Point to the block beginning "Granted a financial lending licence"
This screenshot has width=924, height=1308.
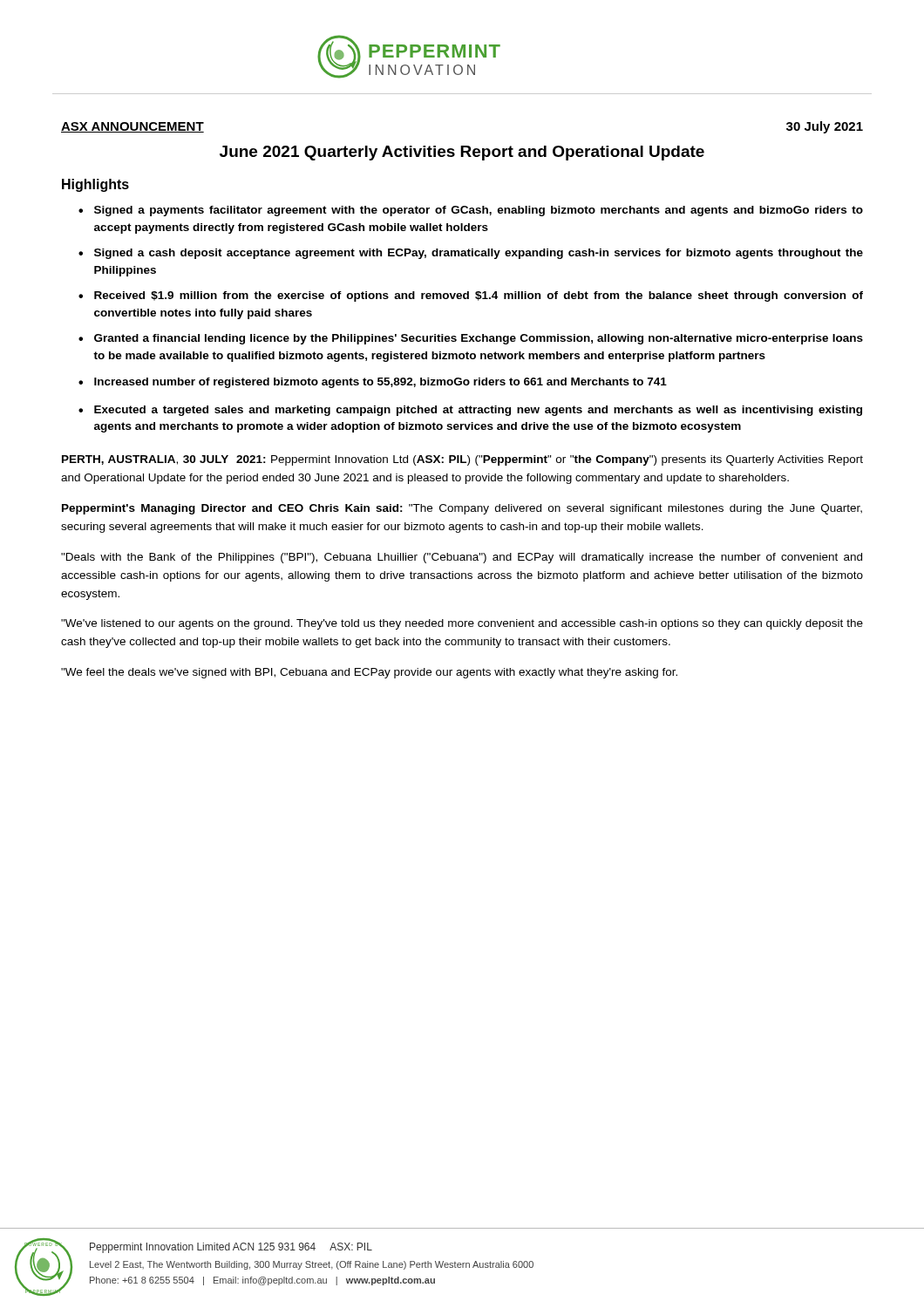(x=478, y=347)
